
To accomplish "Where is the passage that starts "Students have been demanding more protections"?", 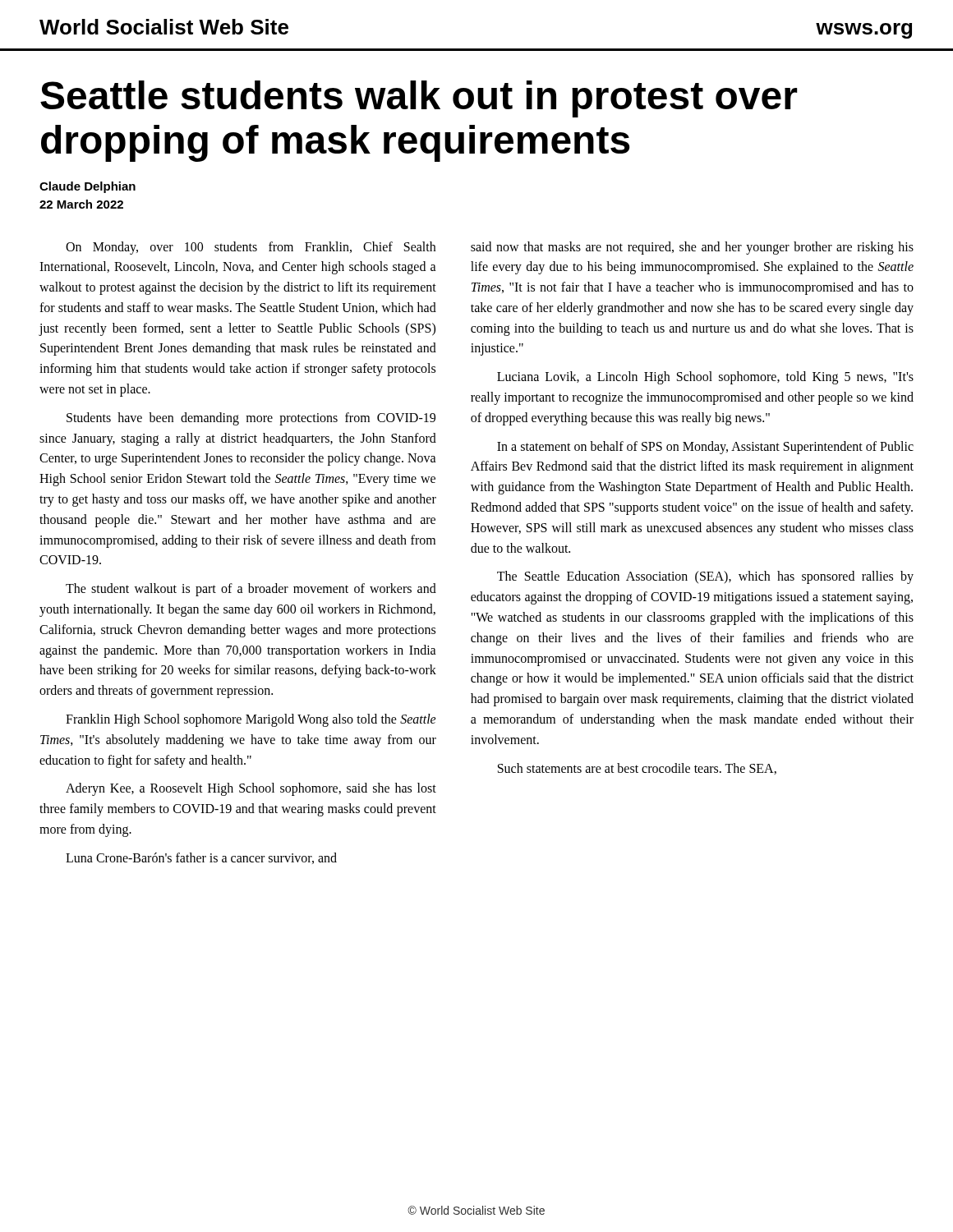I will tap(238, 490).
